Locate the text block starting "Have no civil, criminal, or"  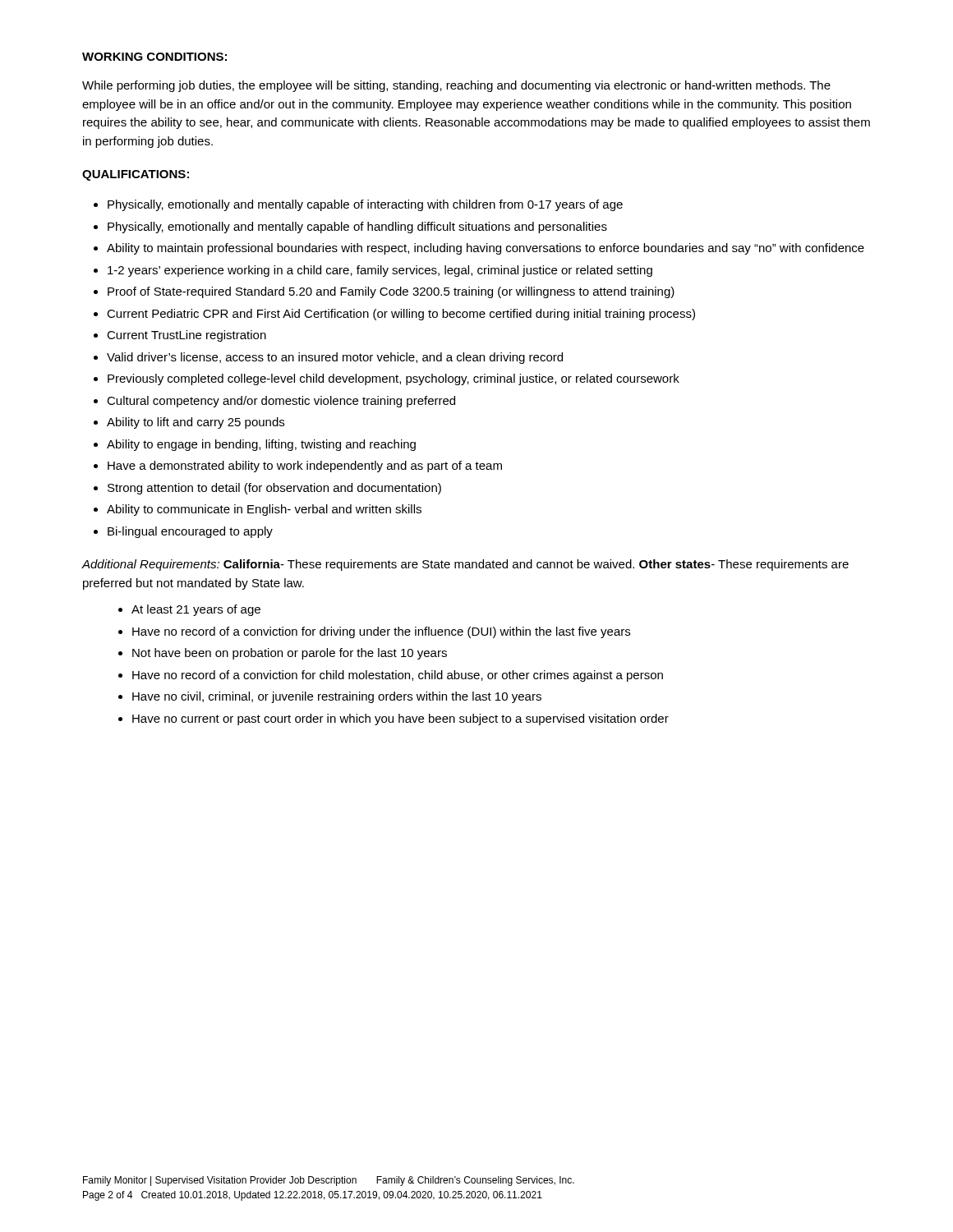coord(501,697)
